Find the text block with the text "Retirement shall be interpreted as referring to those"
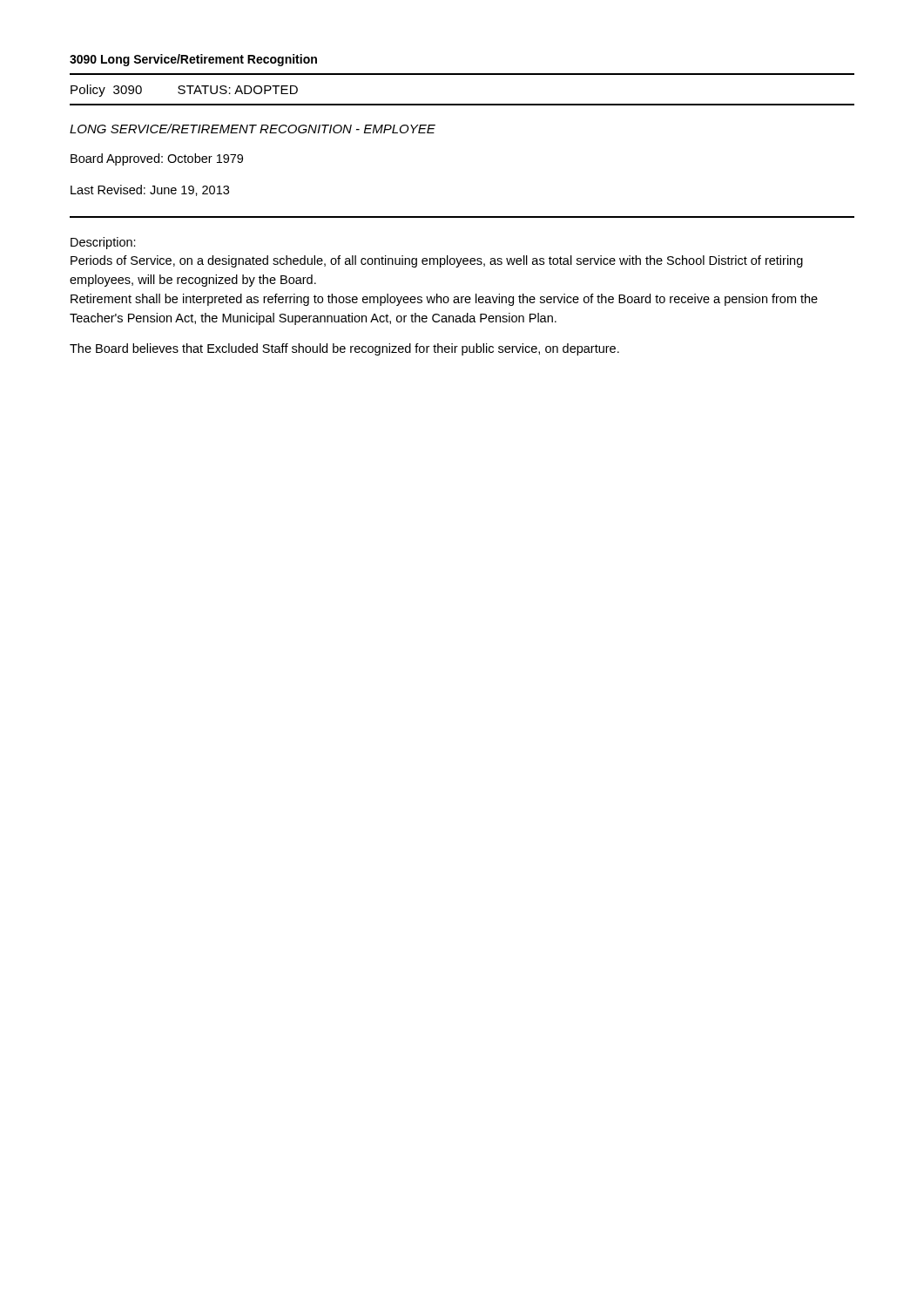Screen dimensions: 1307x924 [x=444, y=308]
